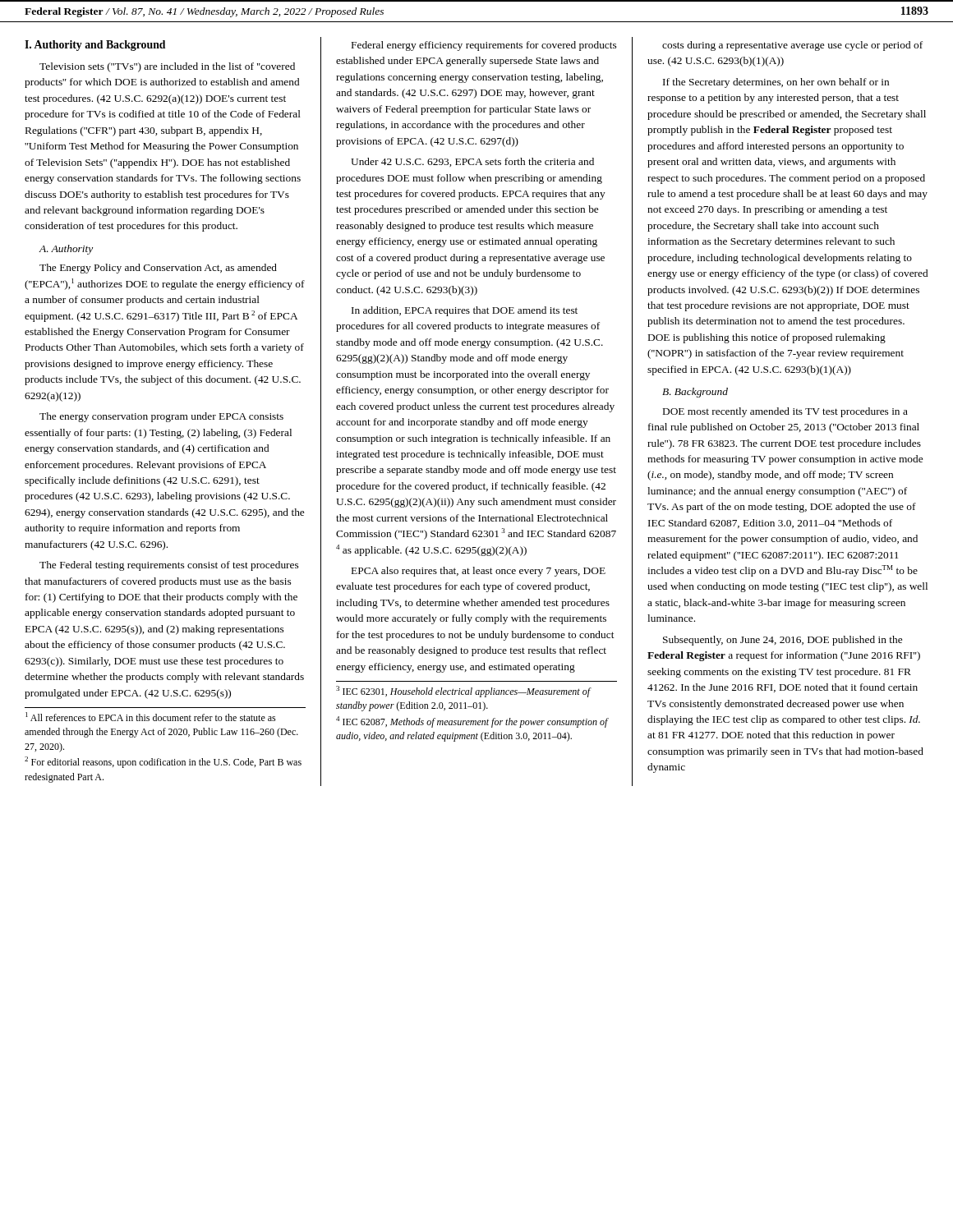The width and height of the screenshot is (953, 1232).
Task: Locate the passage starting "2 For editorial"
Action: (163, 769)
